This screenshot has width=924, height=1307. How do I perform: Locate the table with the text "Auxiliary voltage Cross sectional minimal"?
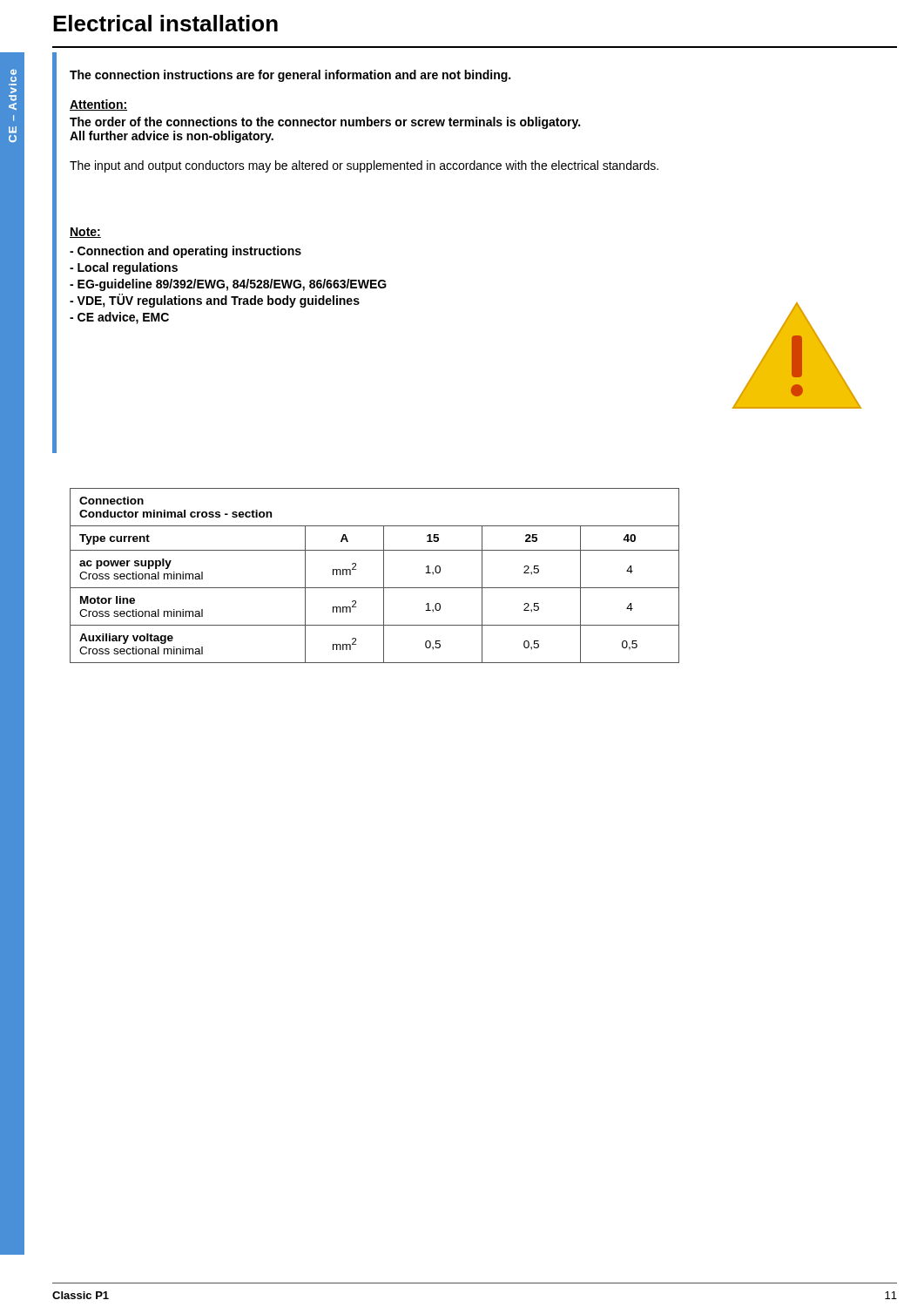pyautogui.click(x=374, y=575)
